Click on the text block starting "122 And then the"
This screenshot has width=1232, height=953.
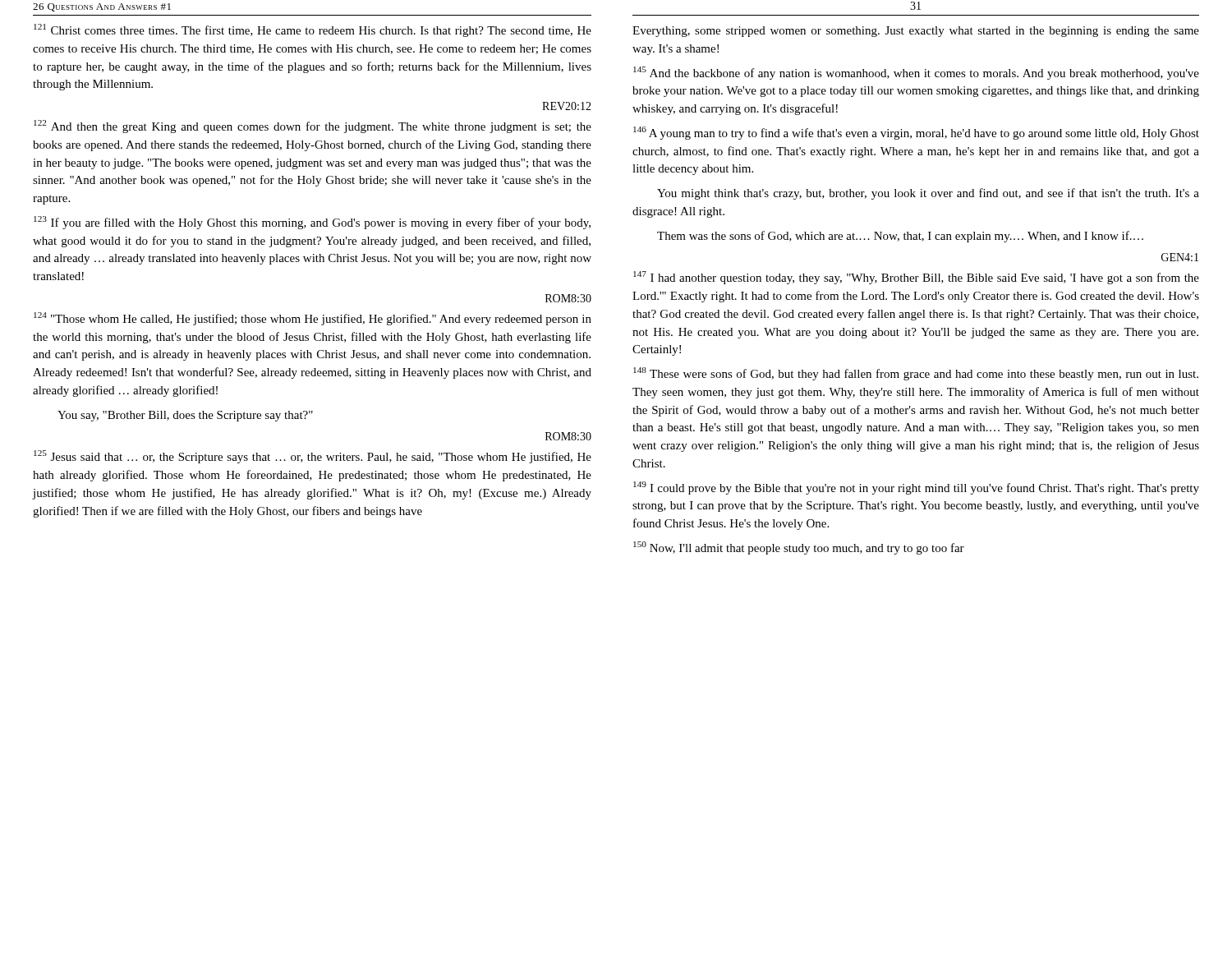[312, 161]
